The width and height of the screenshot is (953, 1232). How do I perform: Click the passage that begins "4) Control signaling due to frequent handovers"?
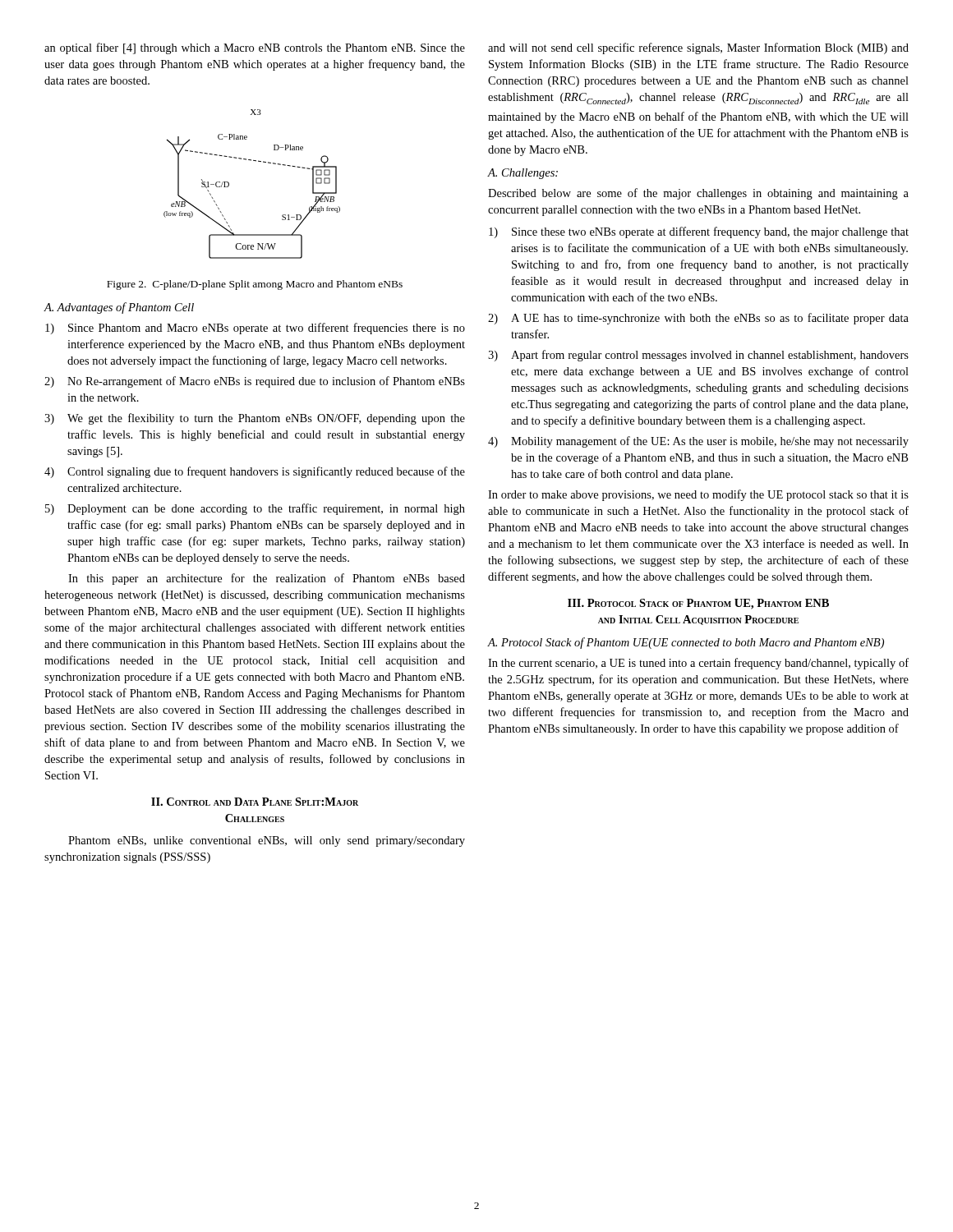click(x=255, y=479)
